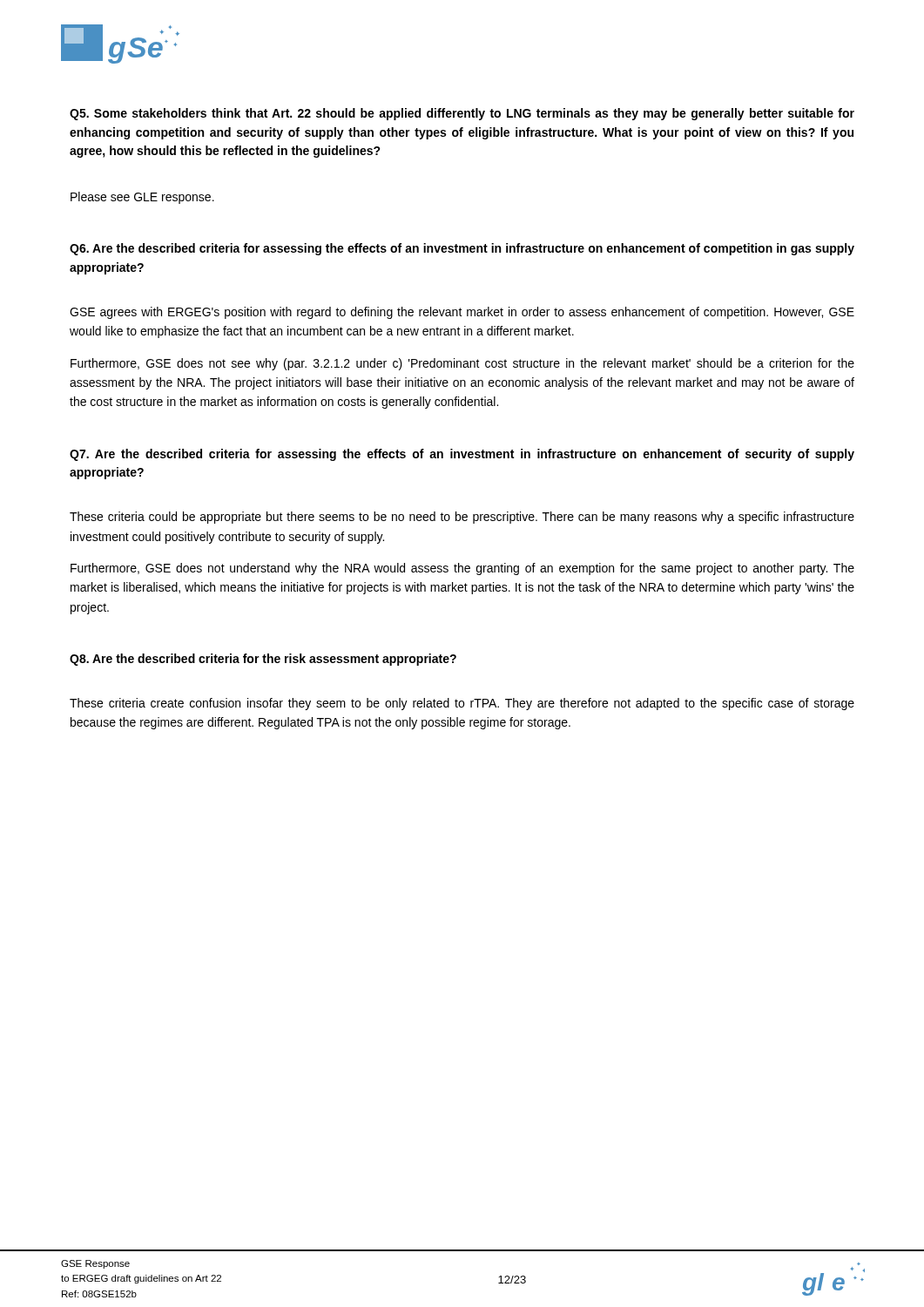
Task: Select the logo
Action: [128, 46]
